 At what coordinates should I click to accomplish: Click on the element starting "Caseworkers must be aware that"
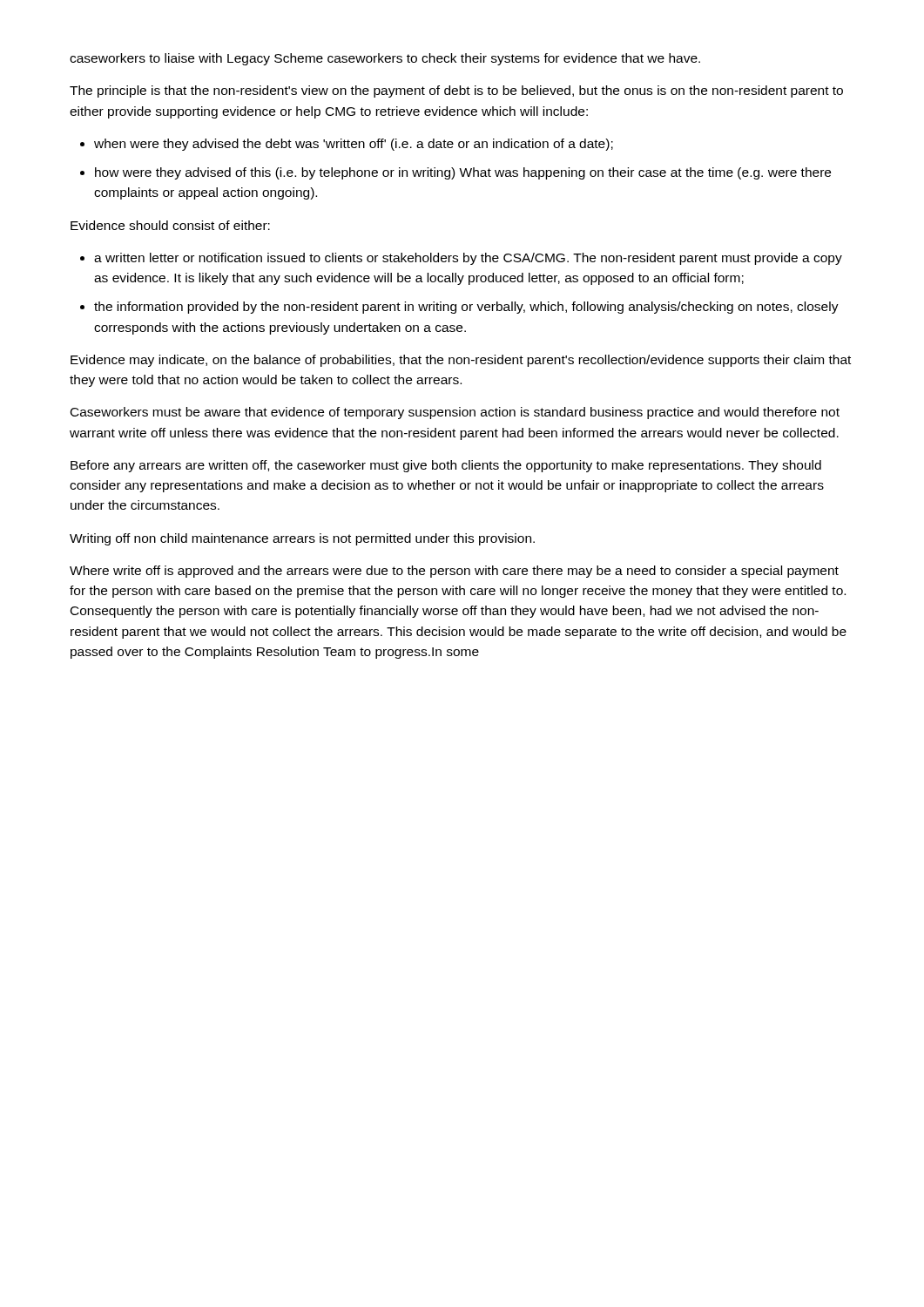(x=462, y=422)
